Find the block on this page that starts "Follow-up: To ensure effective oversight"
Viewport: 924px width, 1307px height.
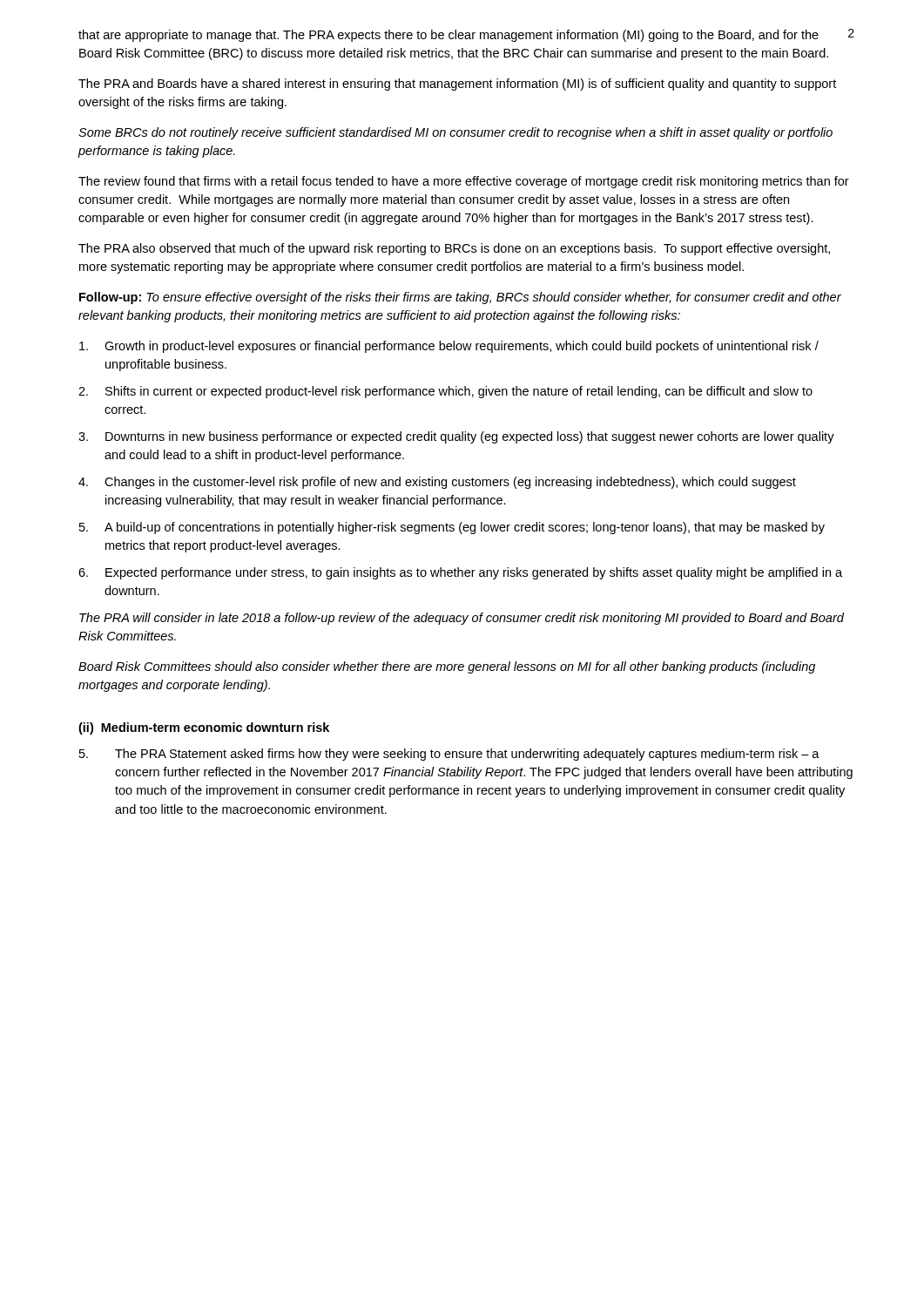click(460, 306)
